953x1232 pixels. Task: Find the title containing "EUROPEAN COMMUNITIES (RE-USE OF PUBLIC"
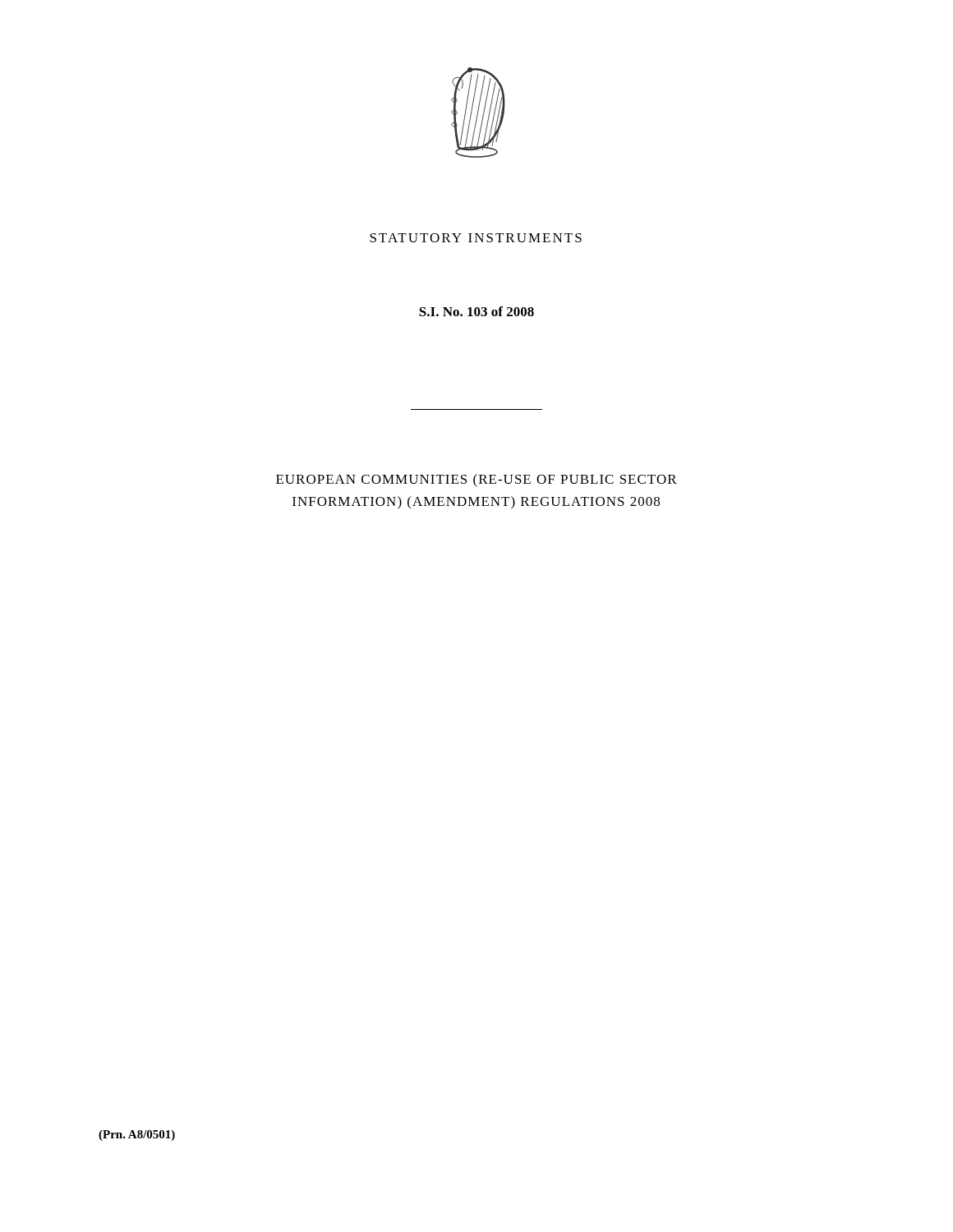coord(476,490)
